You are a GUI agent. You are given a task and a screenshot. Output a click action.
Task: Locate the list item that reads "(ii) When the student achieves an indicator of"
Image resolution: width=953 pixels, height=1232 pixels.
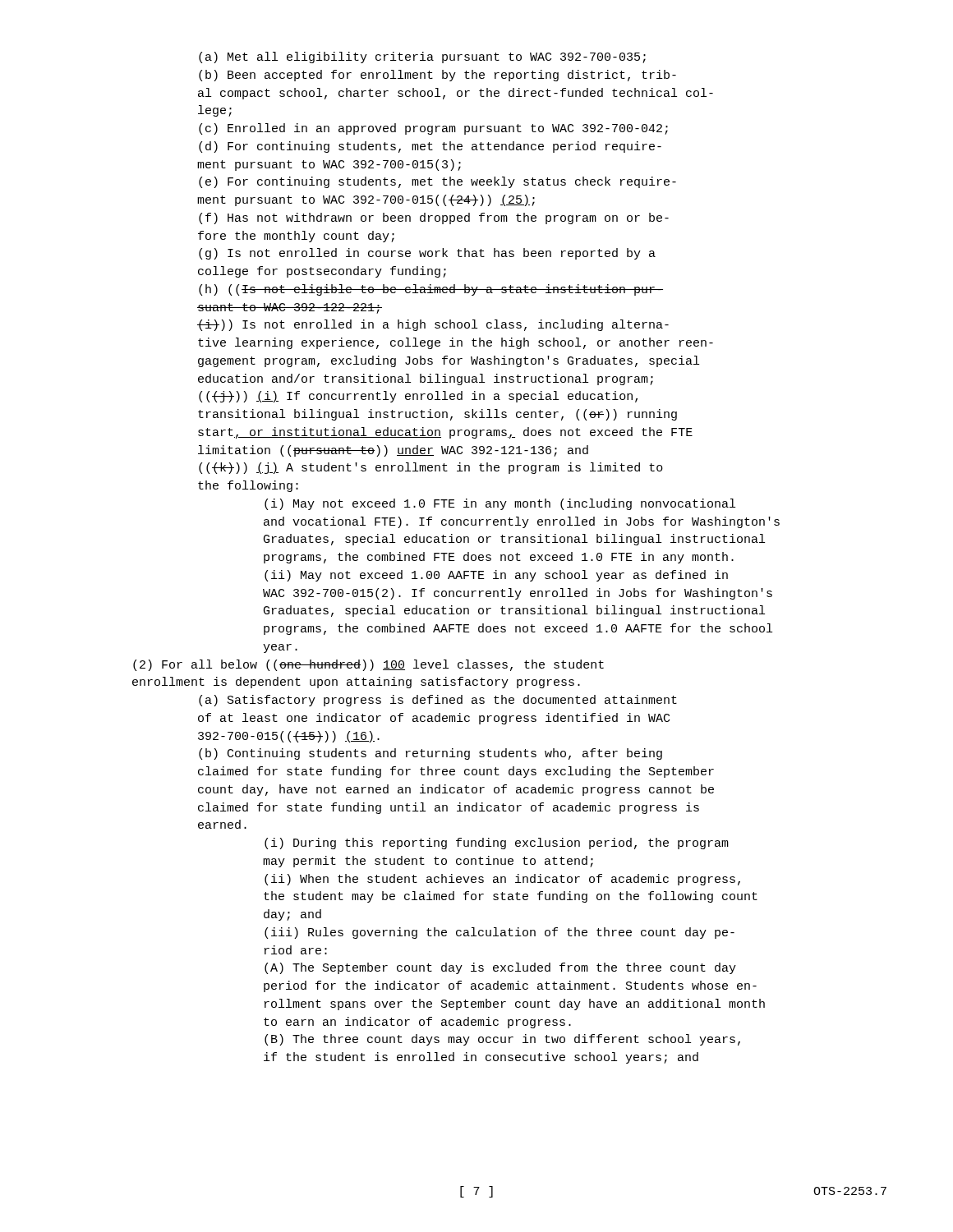click(x=575, y=898)
